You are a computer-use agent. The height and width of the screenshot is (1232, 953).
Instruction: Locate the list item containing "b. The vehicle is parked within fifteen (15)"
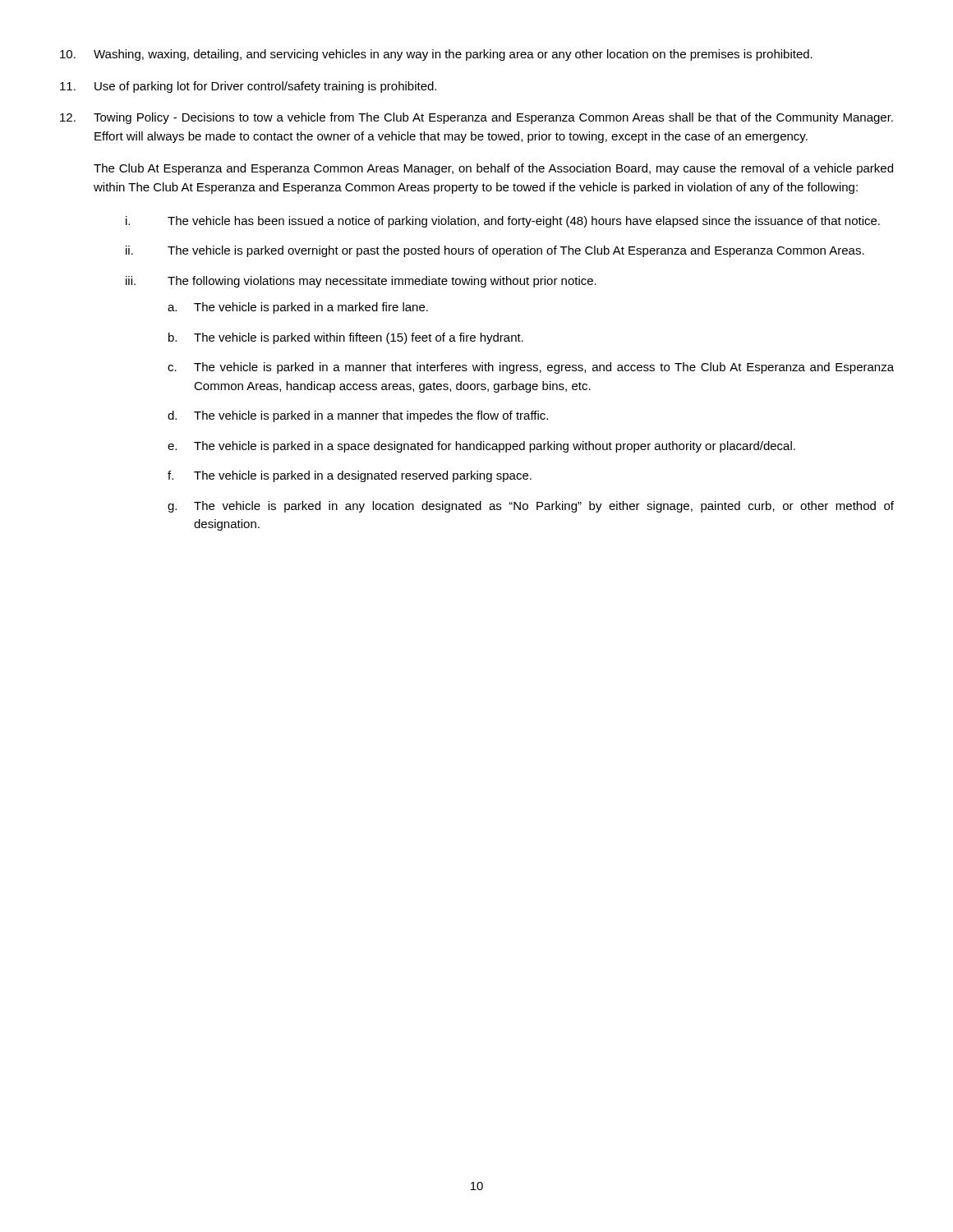click(531, 337)
